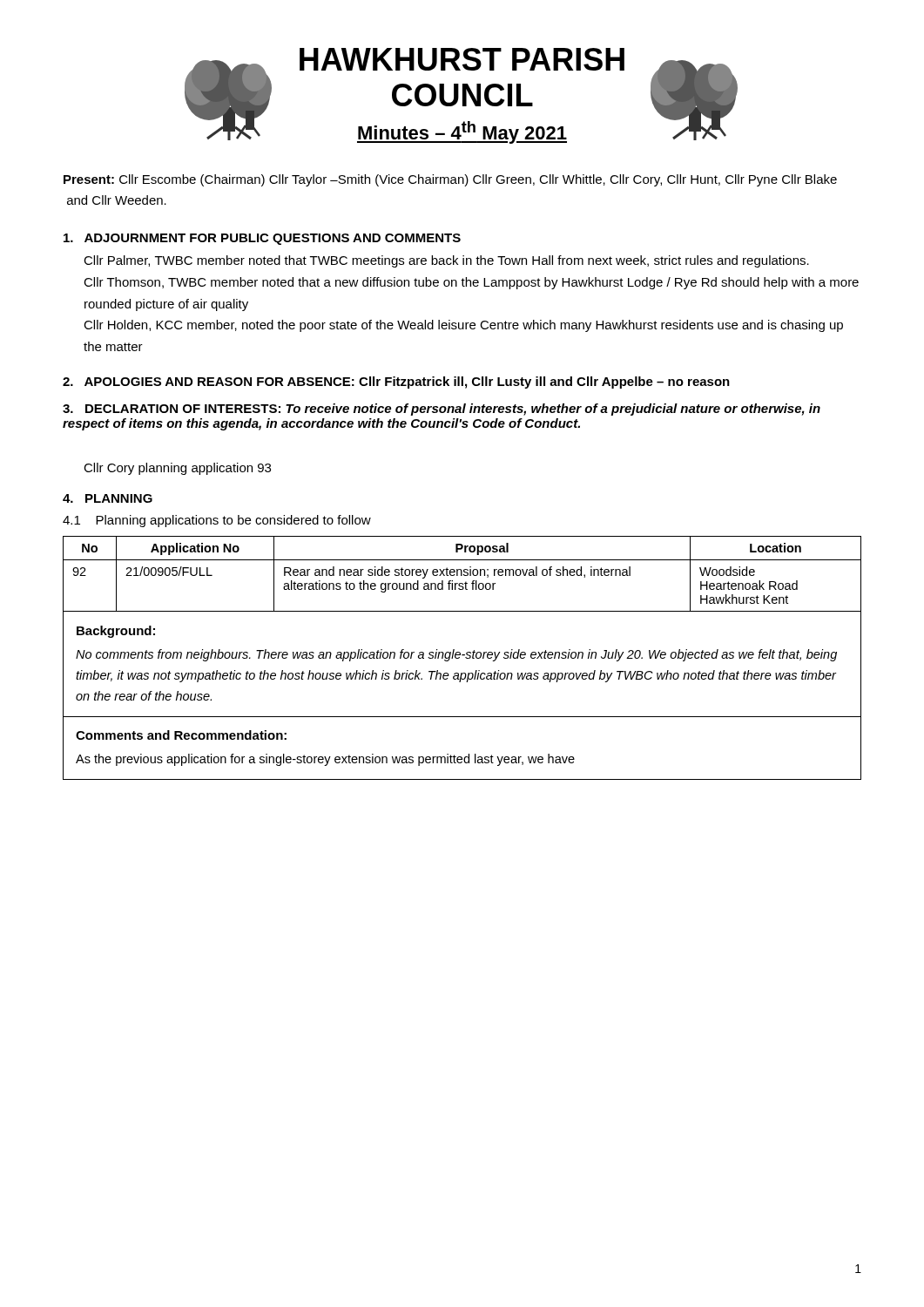Viewport: 924px width, 1307px height.
Task: Select the section header with the text "1. ADJOURNMENT FOR PUBLIC QUESTIONS AND COMMENTS"
Action: [262, 238]
